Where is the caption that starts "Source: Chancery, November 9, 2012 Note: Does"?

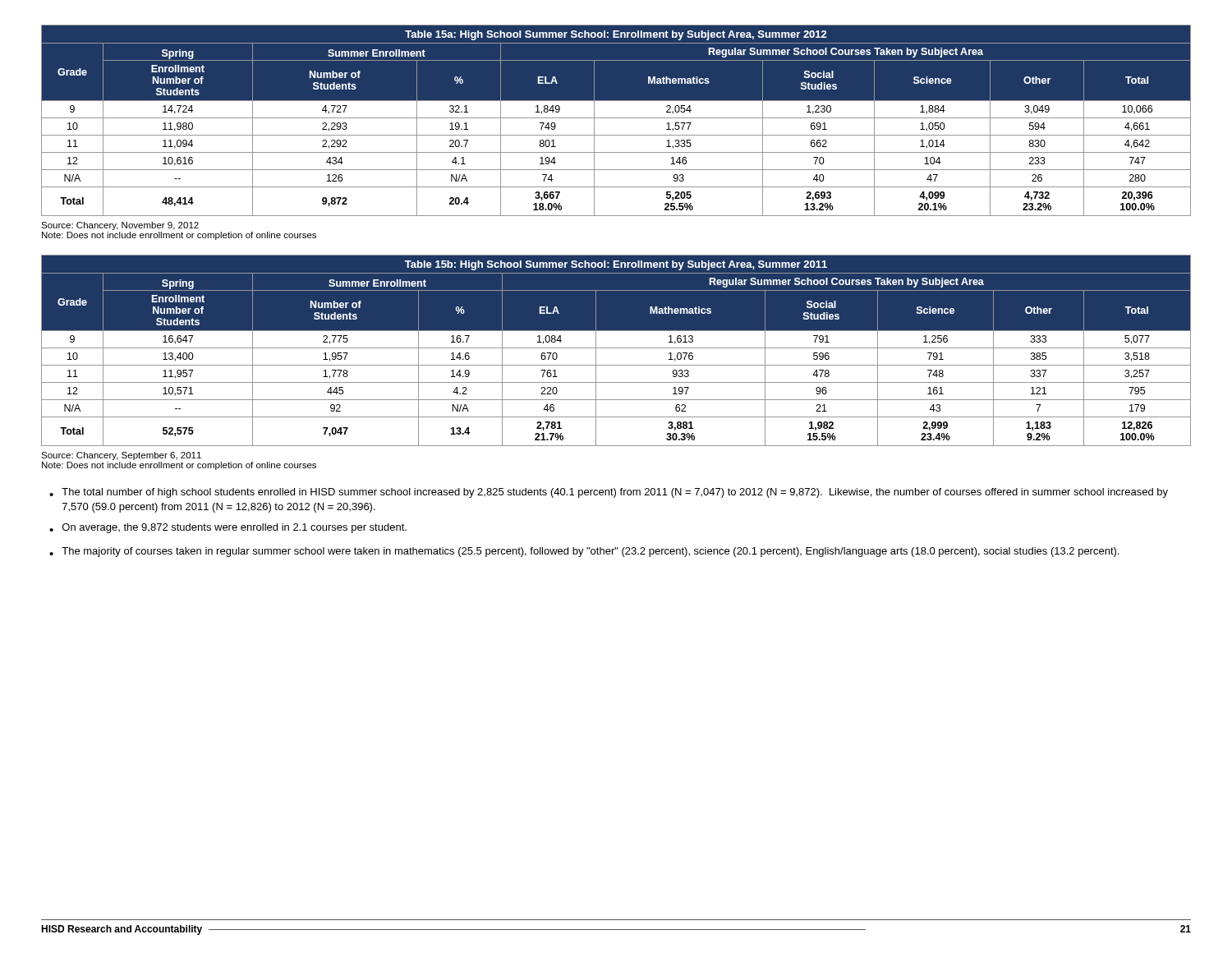pos(179,230)
